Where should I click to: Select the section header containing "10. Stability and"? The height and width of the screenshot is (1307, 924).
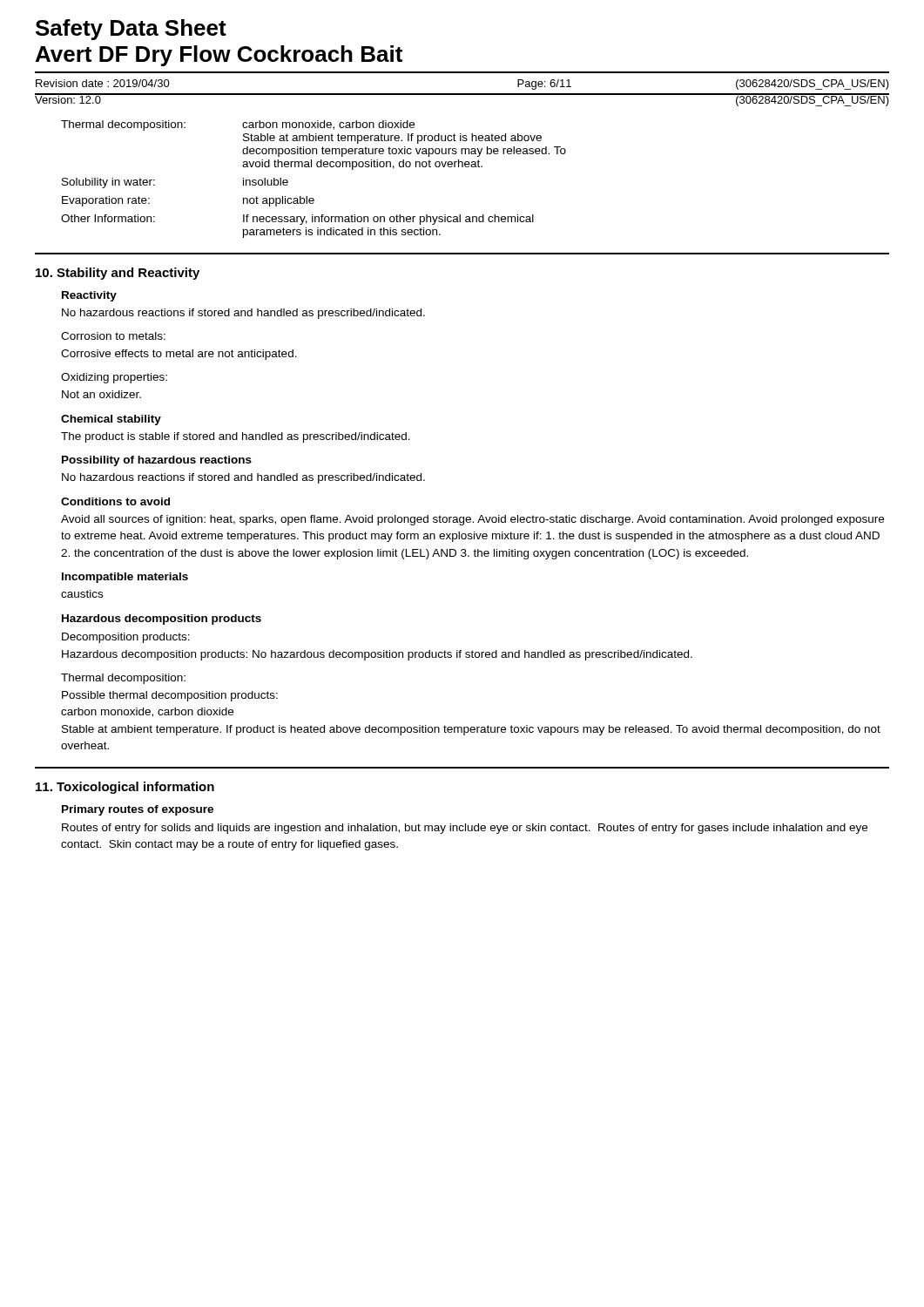[x=117, y=272]
